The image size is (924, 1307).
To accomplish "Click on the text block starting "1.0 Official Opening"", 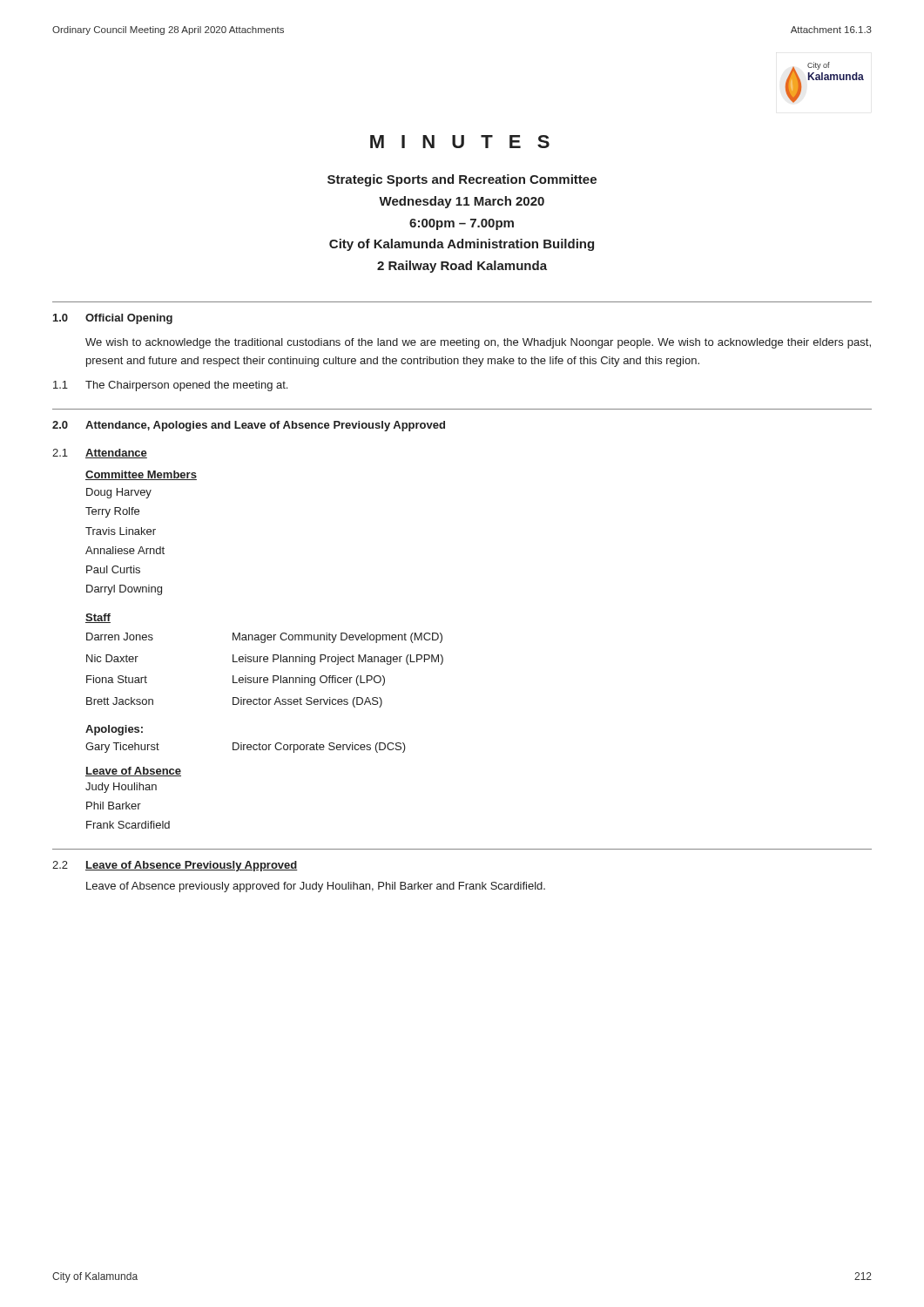I will pyautogui.click(x=113, y=317).
